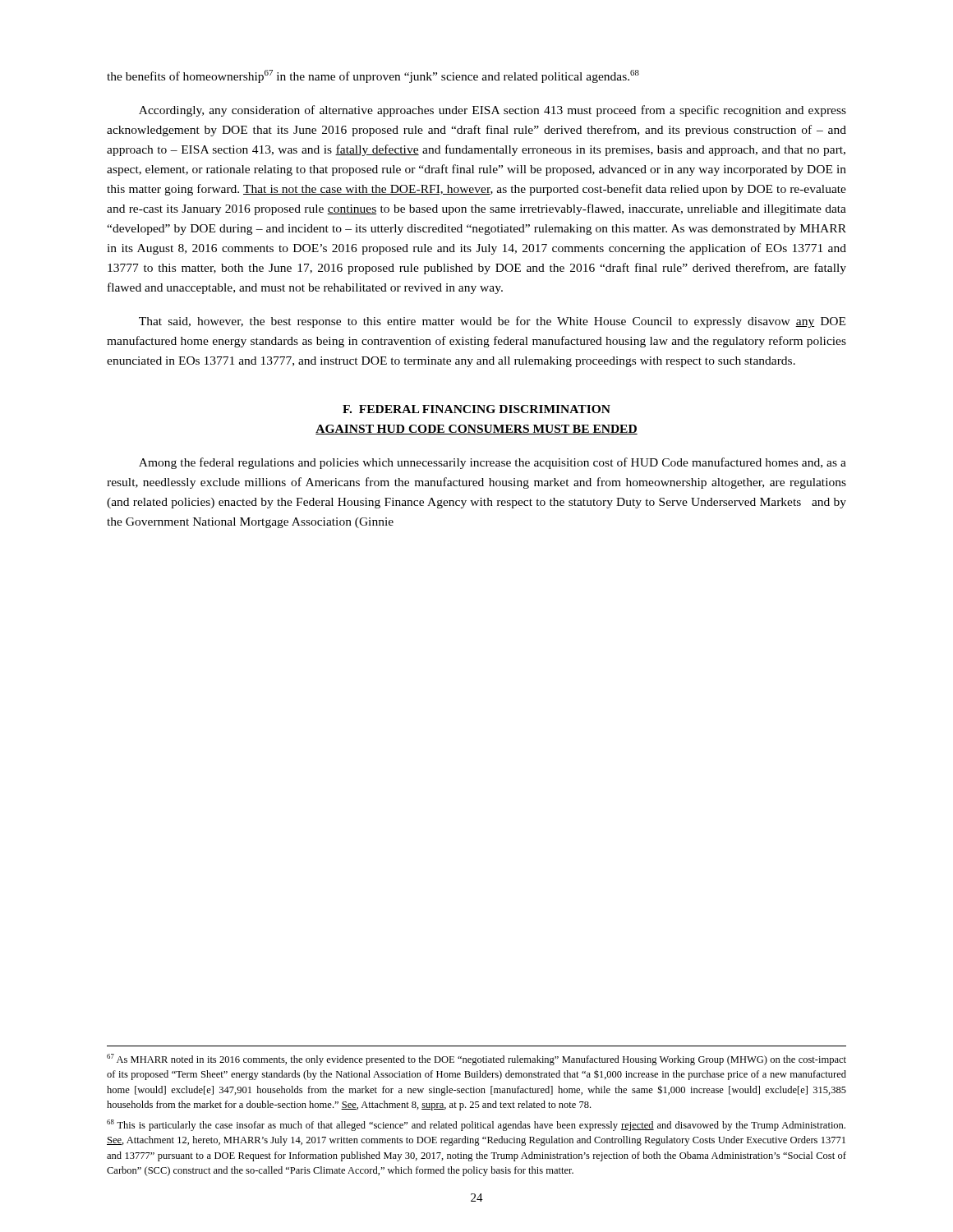Click on the footnote that says "68 This is particularly"
This screenshot has width=953, height=1232.
coord(476,1147)
